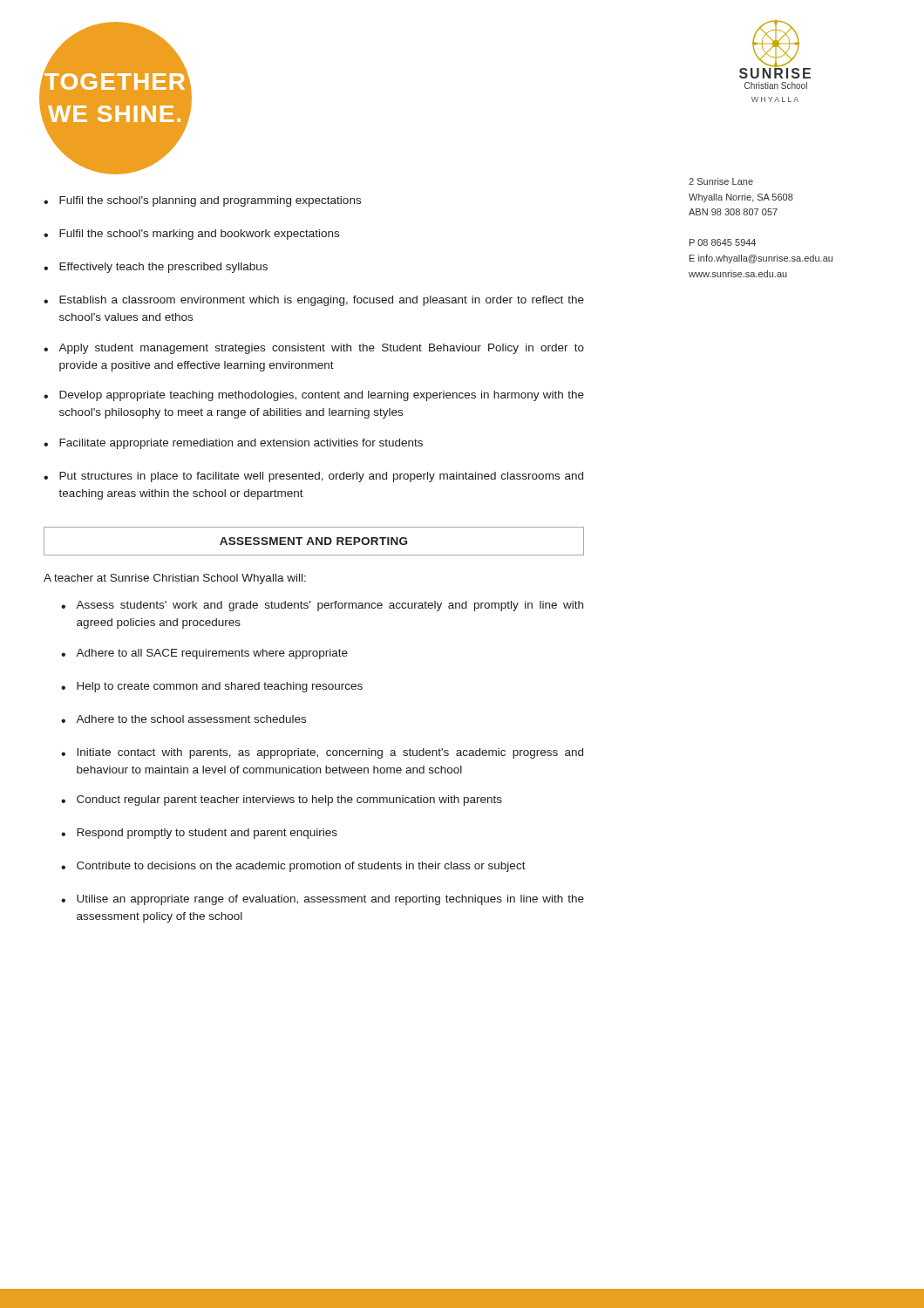Screen dimensions: 1308x924
Task: Navigate to the element starting "Contribute to decisions on the academic"
Action: (301, 866)
